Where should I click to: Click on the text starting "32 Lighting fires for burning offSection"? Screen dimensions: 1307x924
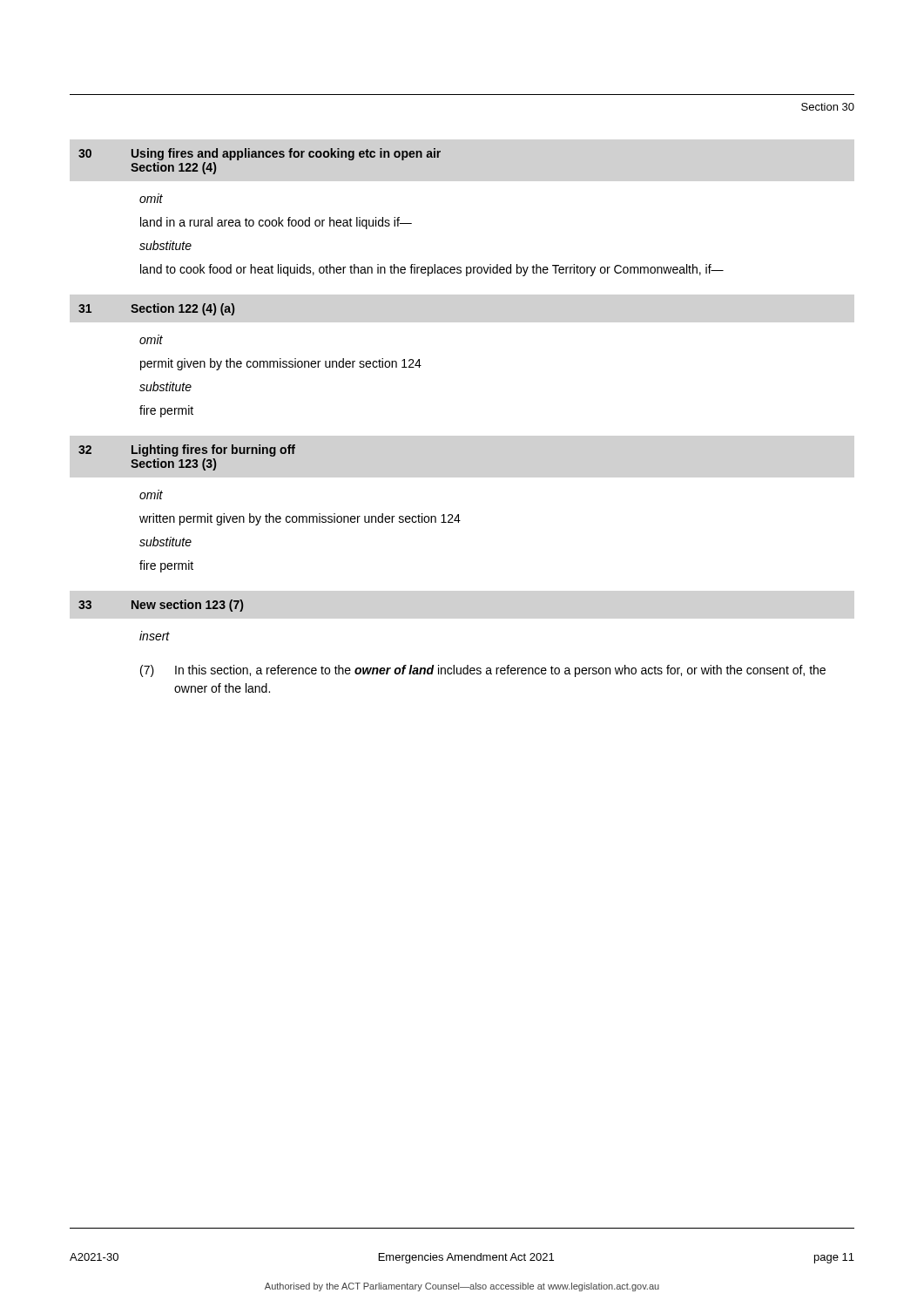coord(187,457)
